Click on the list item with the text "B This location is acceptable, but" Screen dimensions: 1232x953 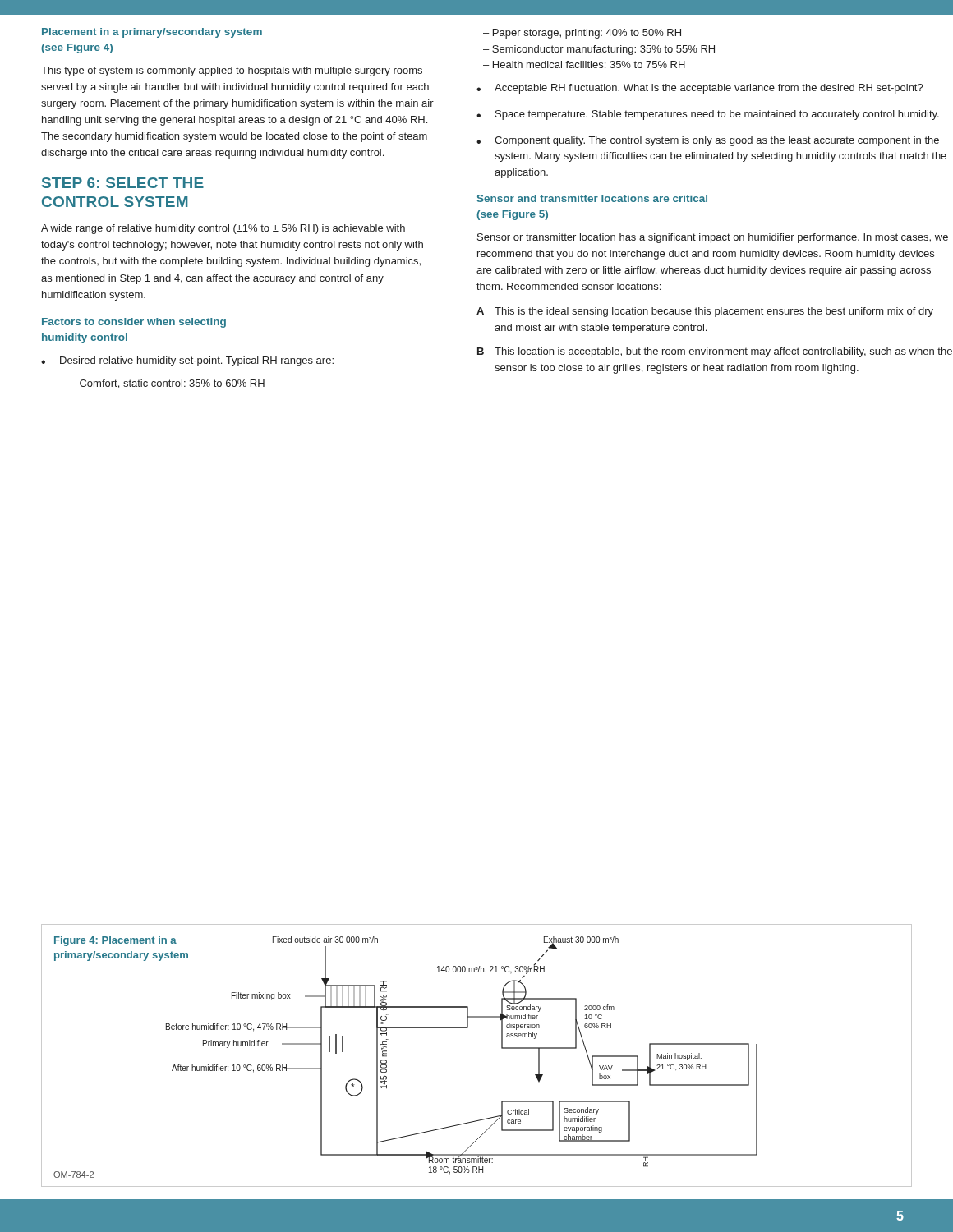coord(715,360)
